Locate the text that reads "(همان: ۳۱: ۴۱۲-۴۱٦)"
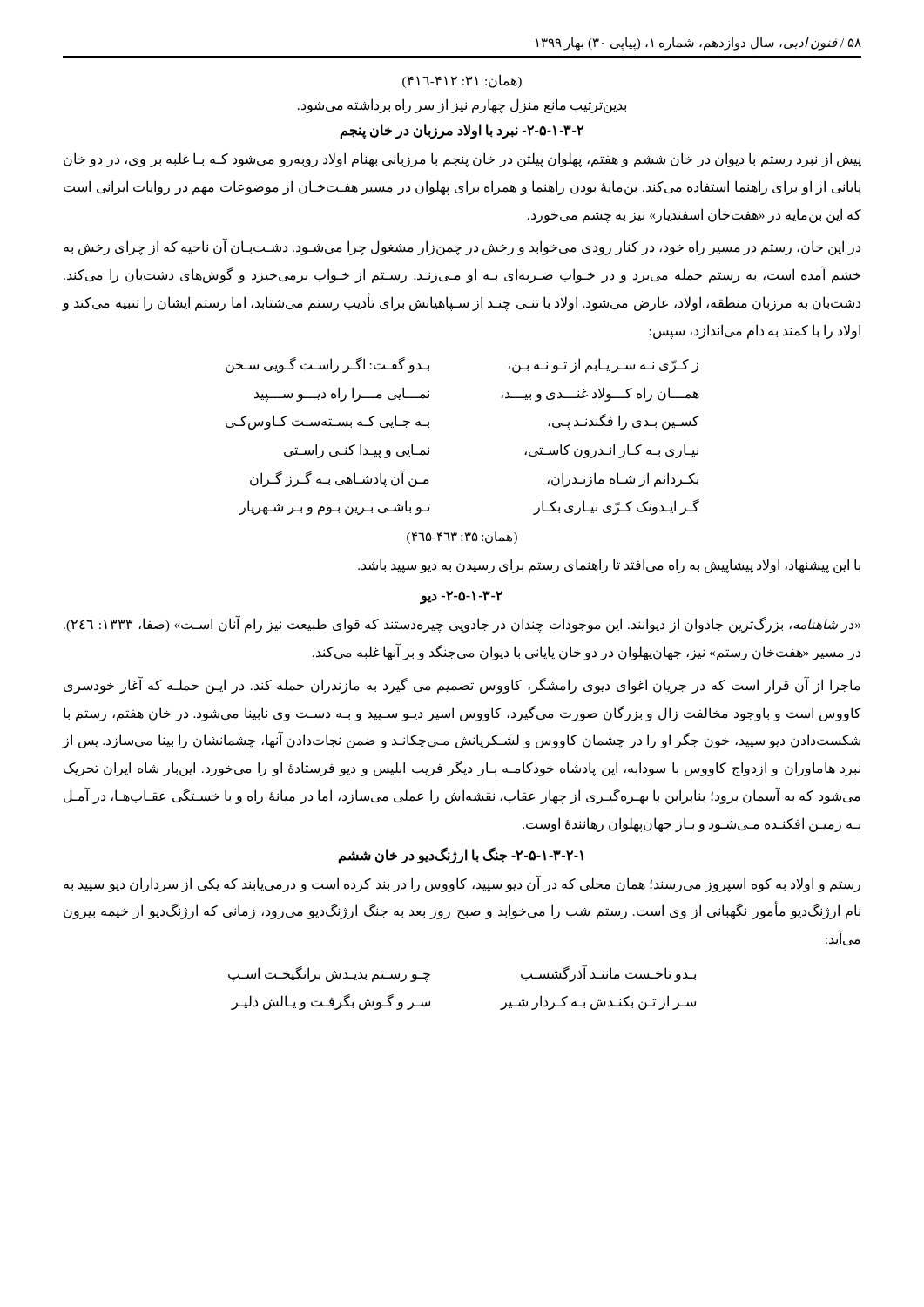 click(x=462, y=81)
